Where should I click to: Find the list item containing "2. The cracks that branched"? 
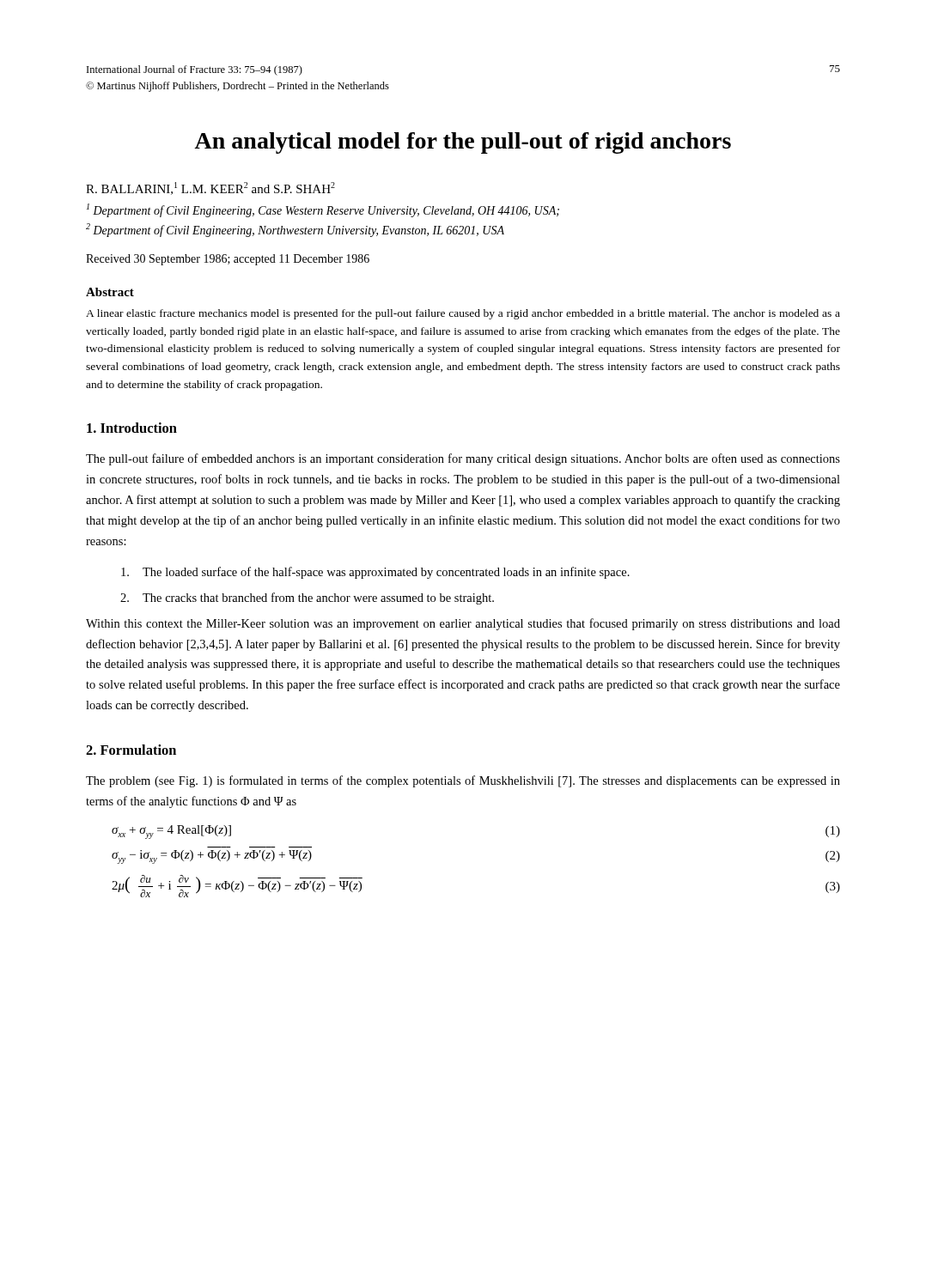click(x=307, y=598)
